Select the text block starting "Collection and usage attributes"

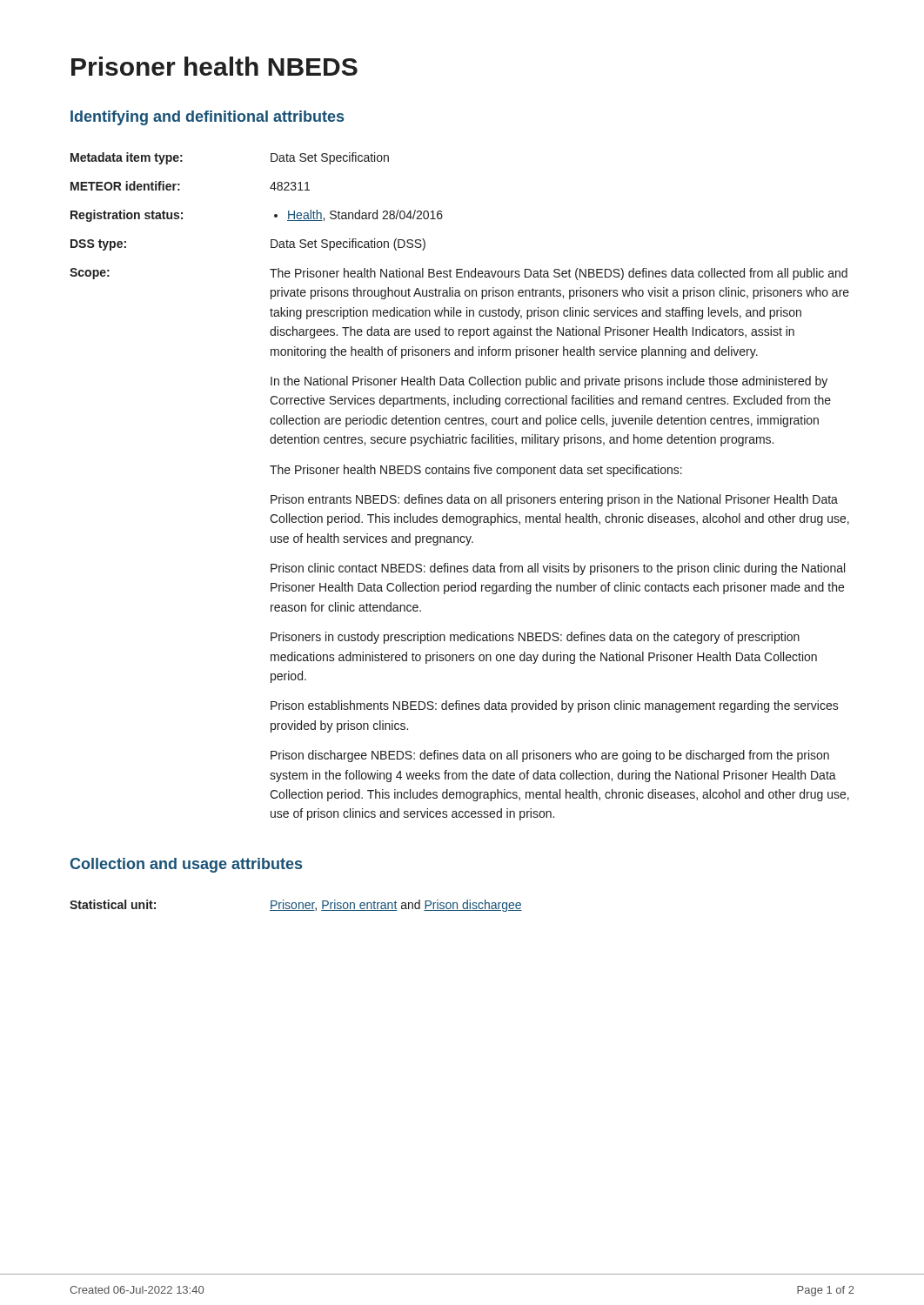pos(186,865)
